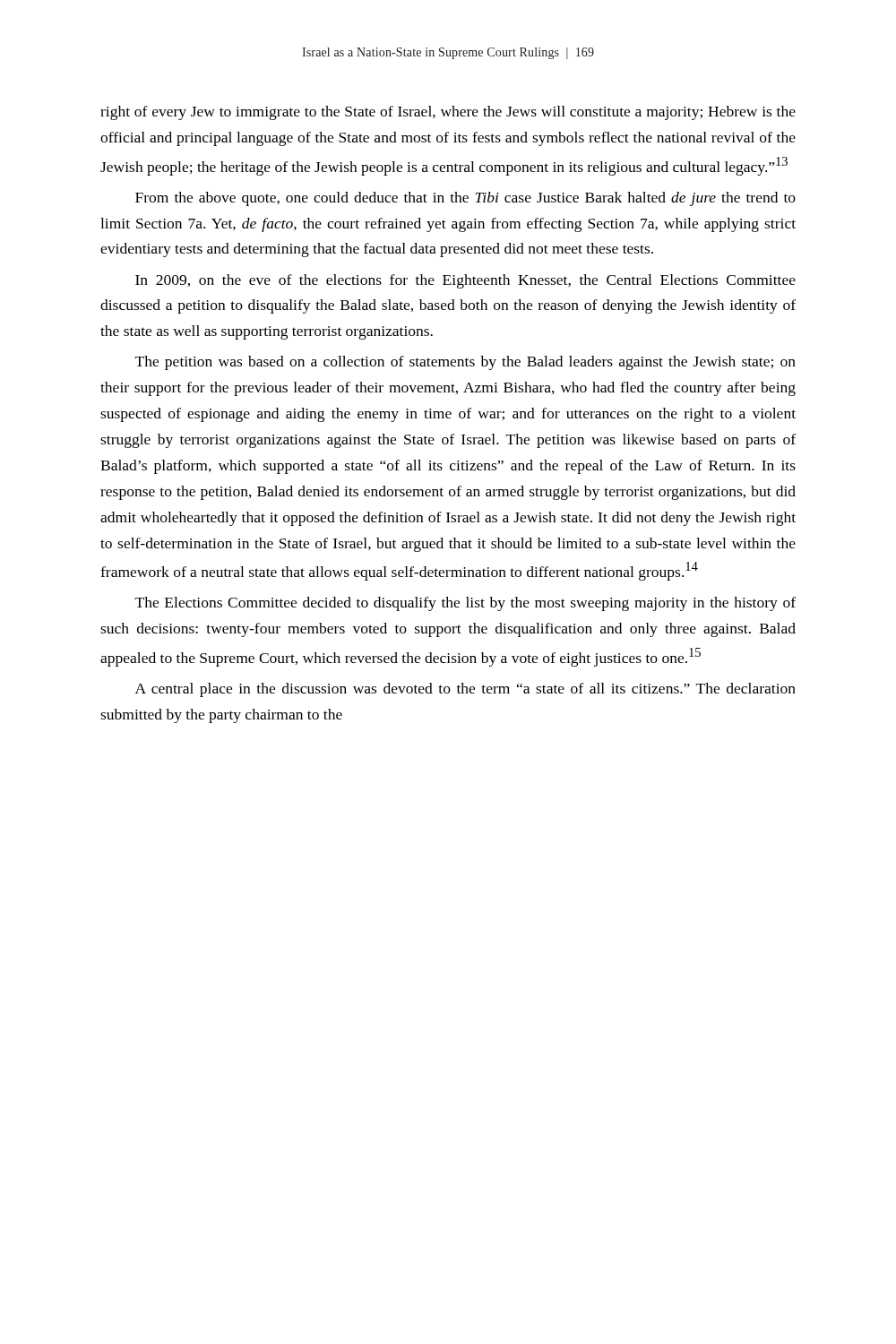Locate the element starting "right of every Jew"

(x=448, y=139)
